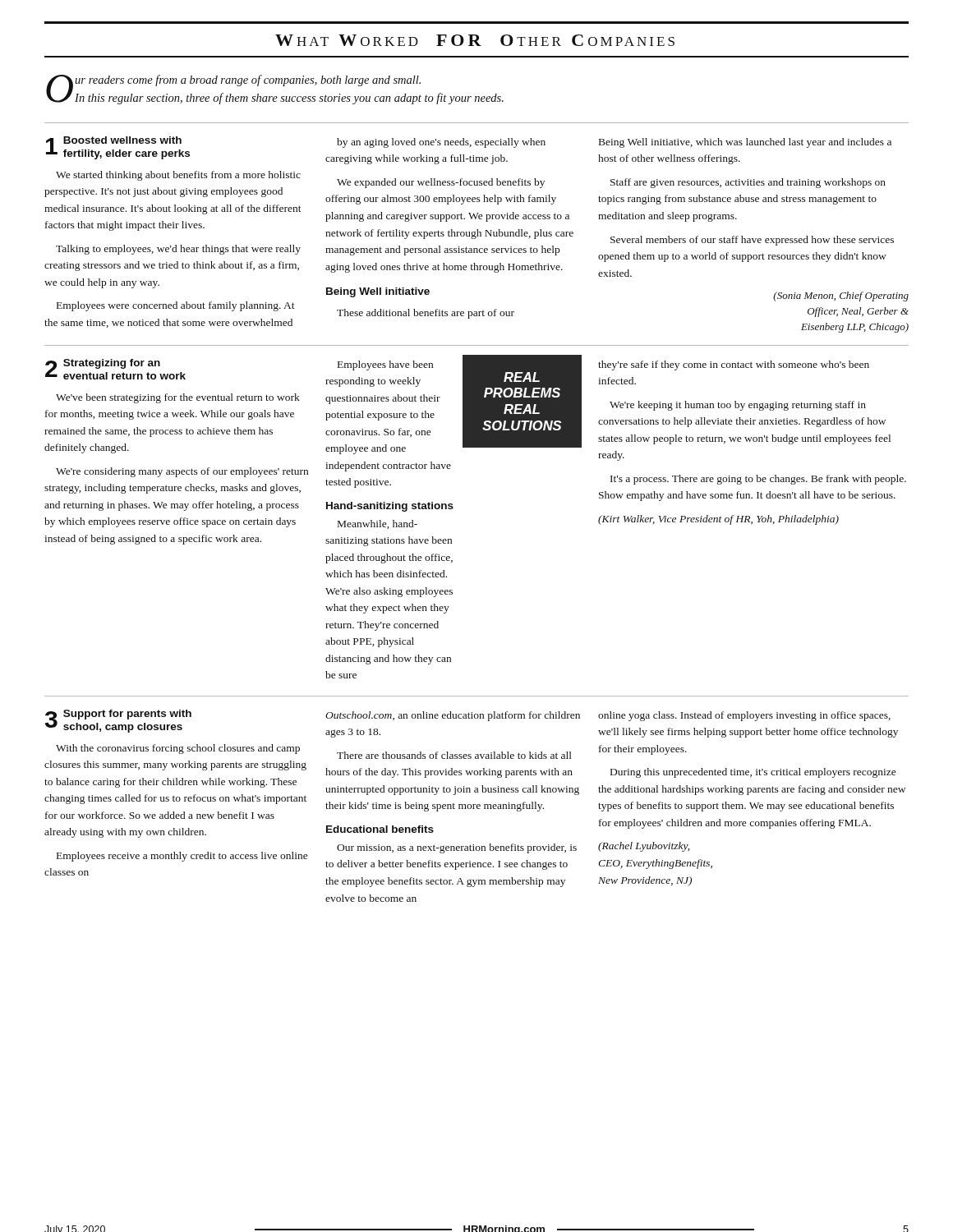953x1232 pixels.
Task: Click on the section header with the text "3 Support for parents withschool, camp closures"
Action: click(x=118, y=721)
